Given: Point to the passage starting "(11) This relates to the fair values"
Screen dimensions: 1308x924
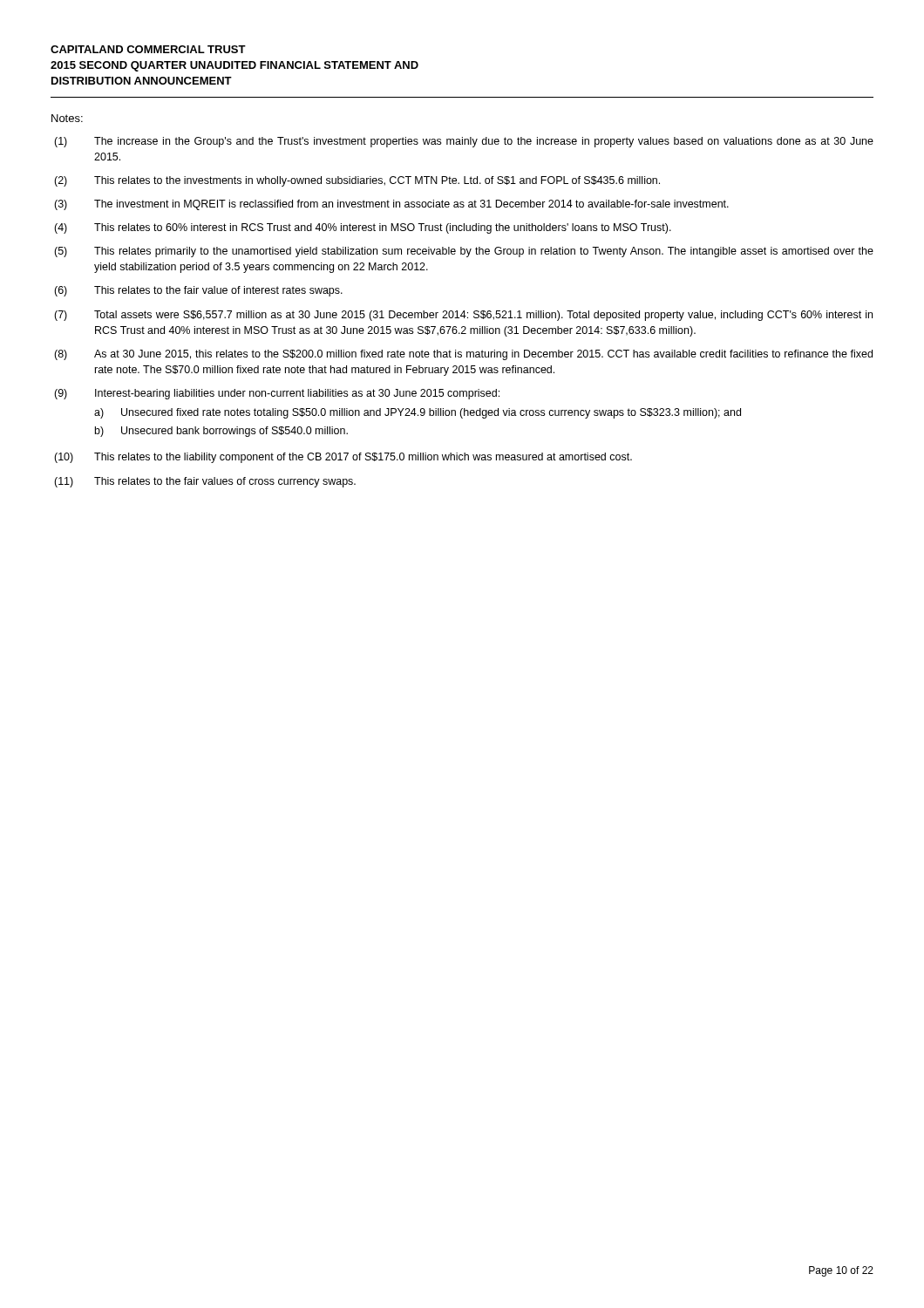Looking at the screenshot, I should click(205, 482).
